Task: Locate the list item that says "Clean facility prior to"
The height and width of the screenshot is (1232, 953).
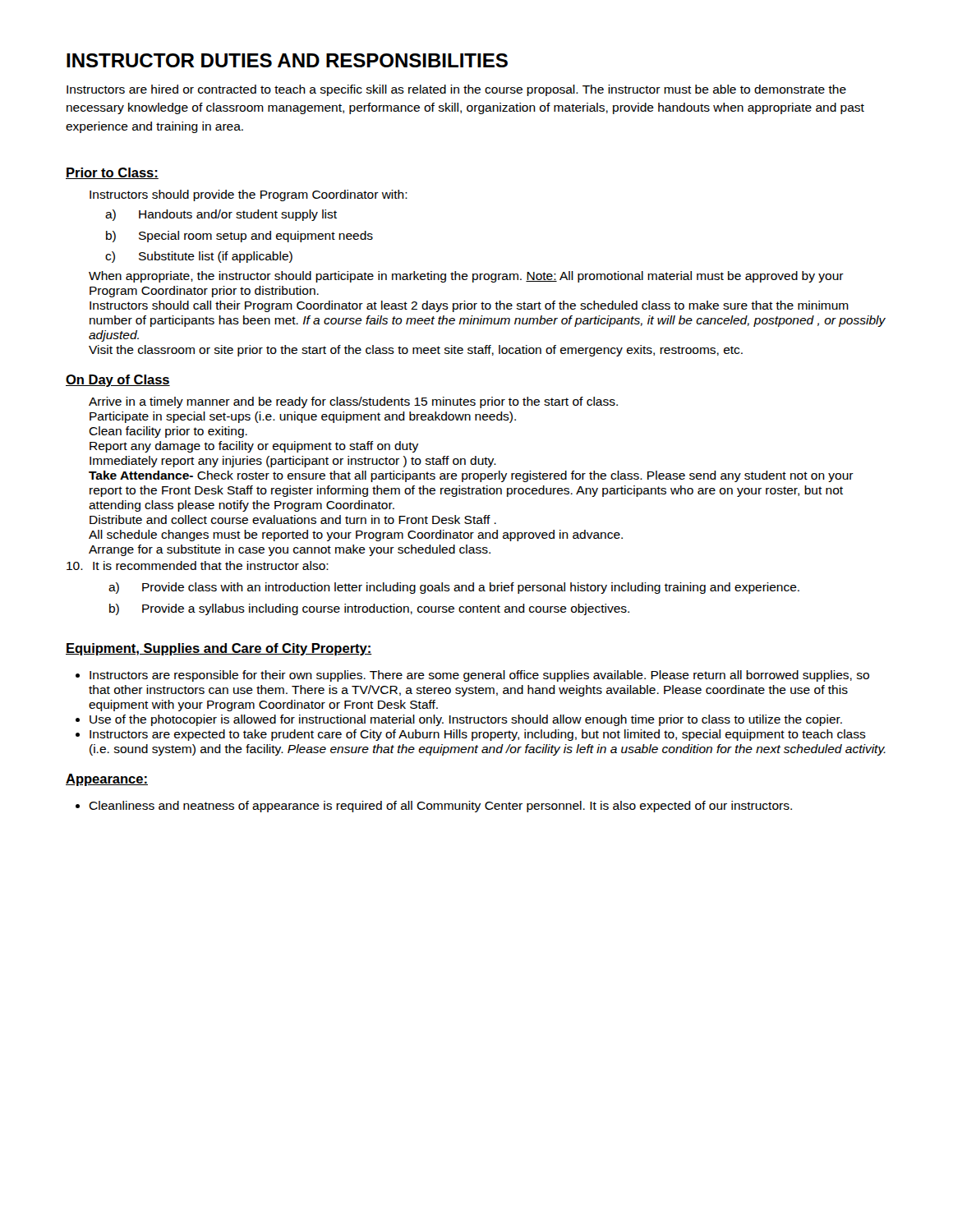Action: tap(488, 431)
